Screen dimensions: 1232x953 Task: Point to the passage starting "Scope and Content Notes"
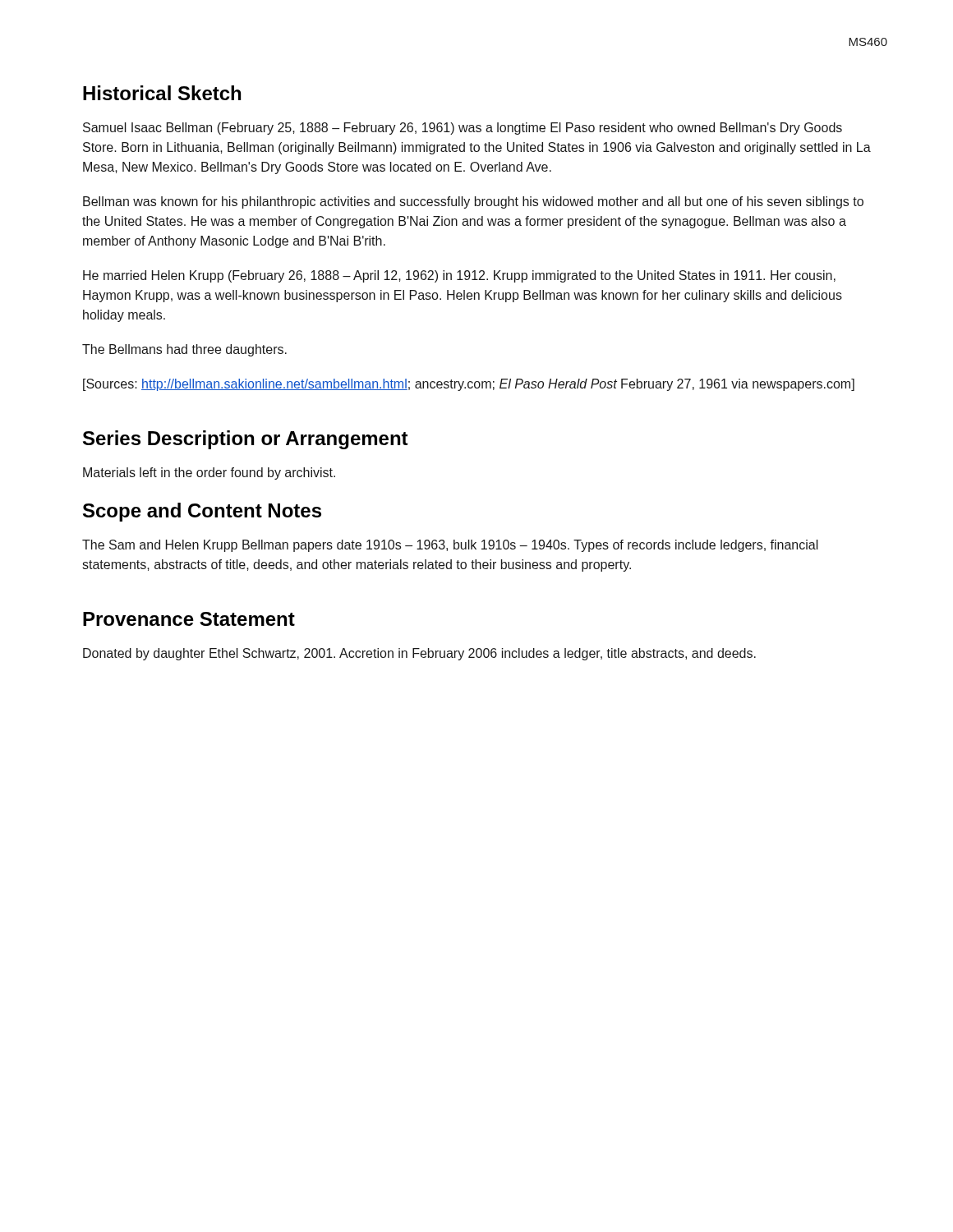(x=202, y=510)
